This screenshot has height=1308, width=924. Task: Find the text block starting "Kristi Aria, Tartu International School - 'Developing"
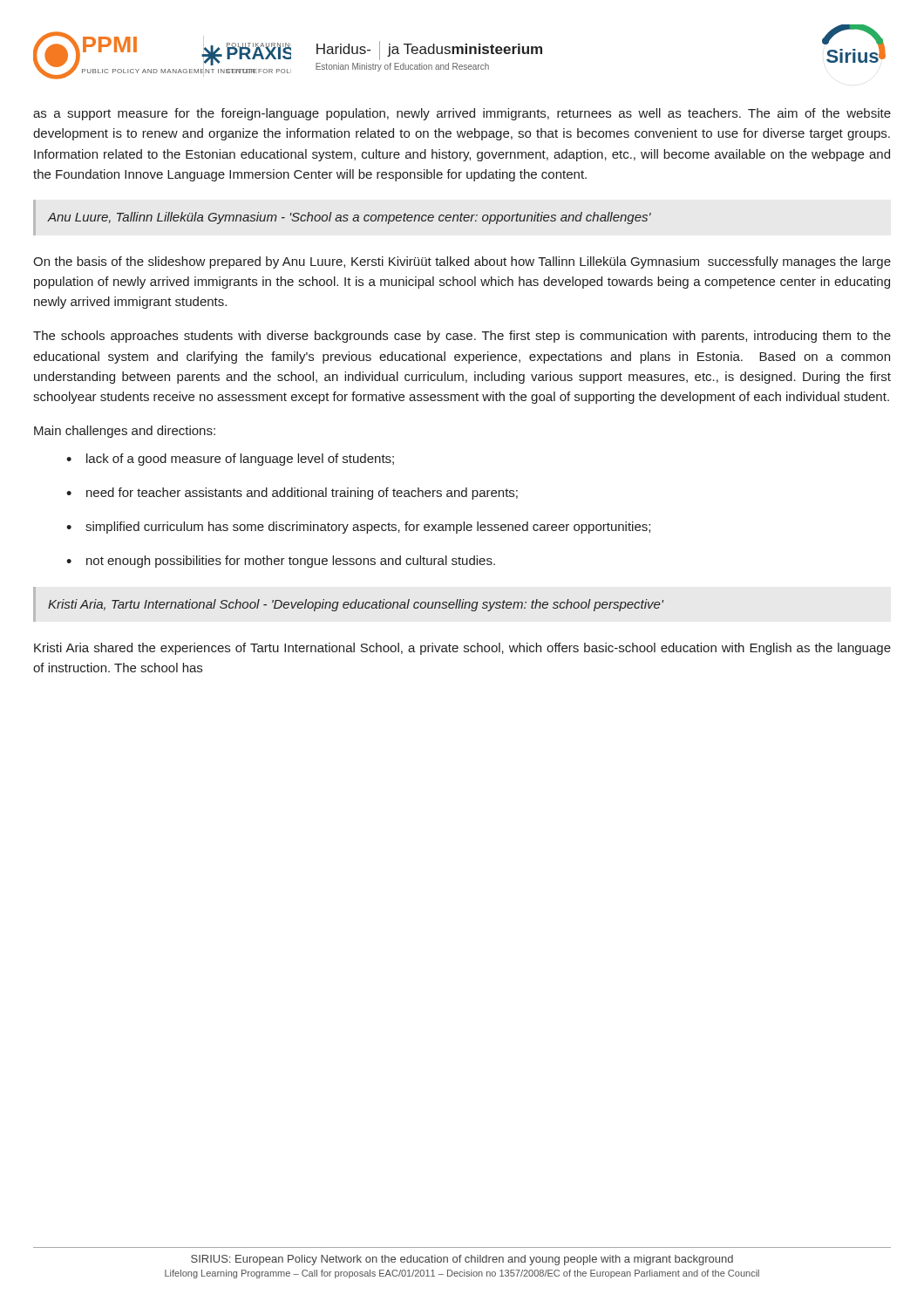356,603
